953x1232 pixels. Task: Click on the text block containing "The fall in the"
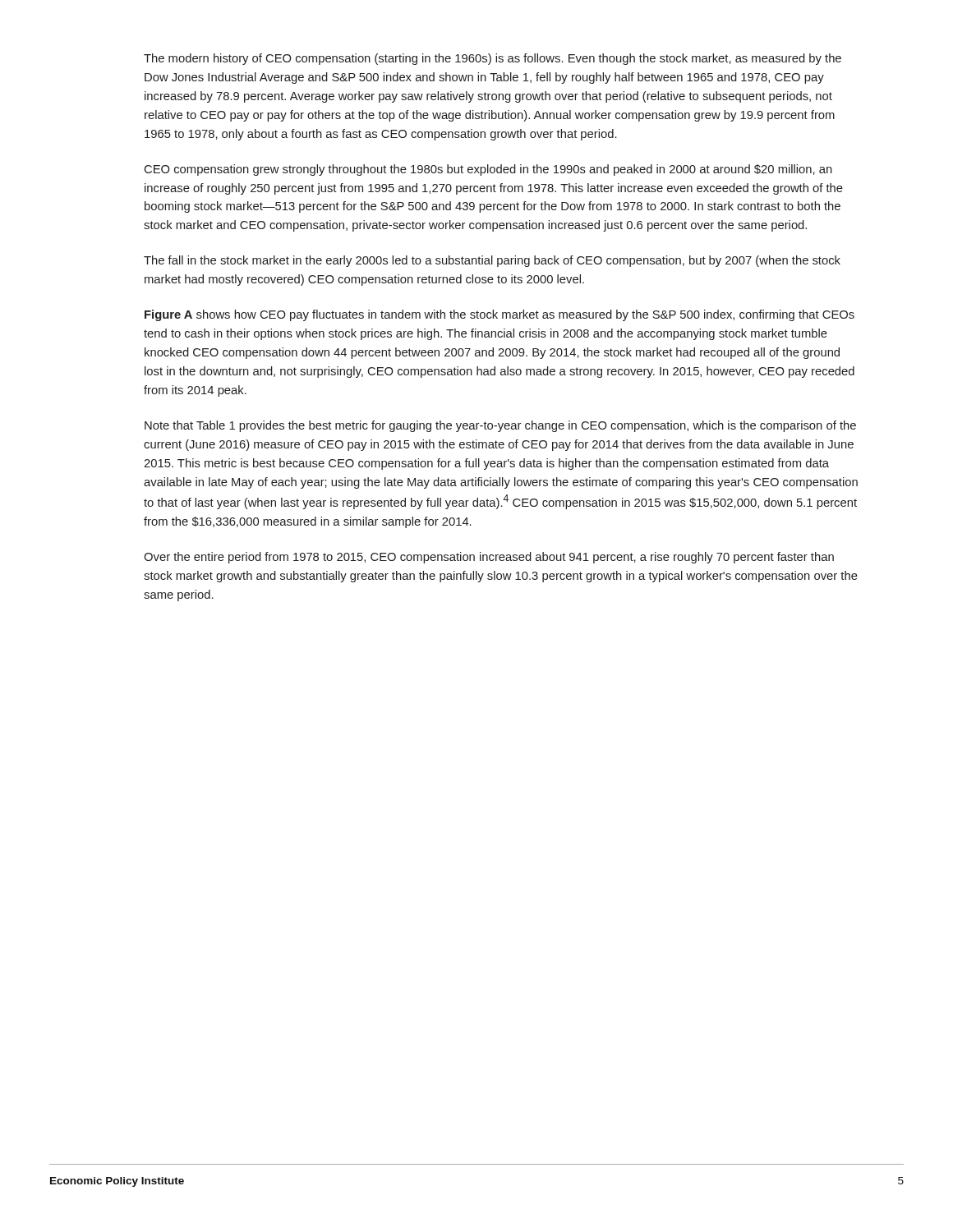coord(492,270)
